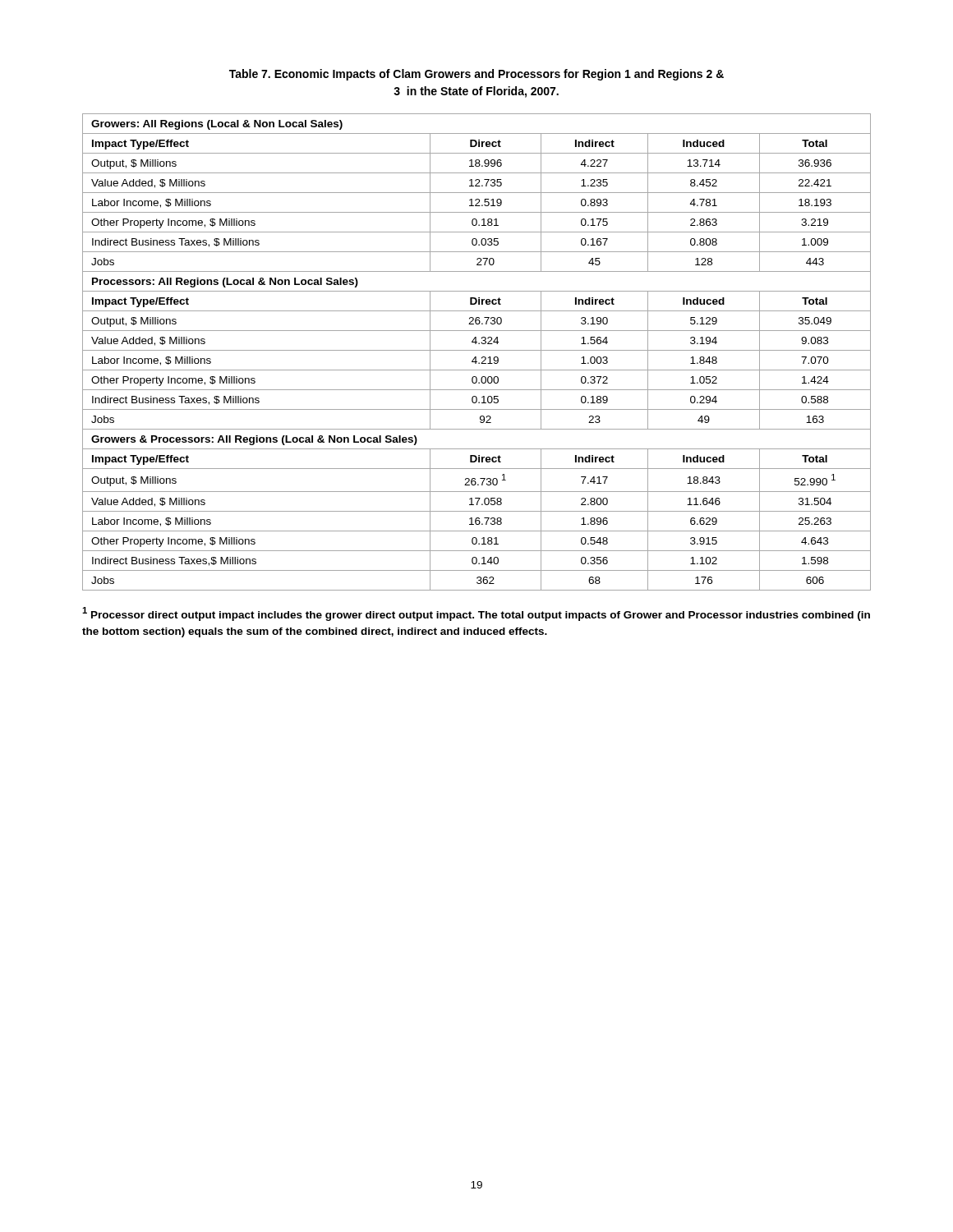Find a table
This screenshot has width=953, height=1232.
coord(476,352)
